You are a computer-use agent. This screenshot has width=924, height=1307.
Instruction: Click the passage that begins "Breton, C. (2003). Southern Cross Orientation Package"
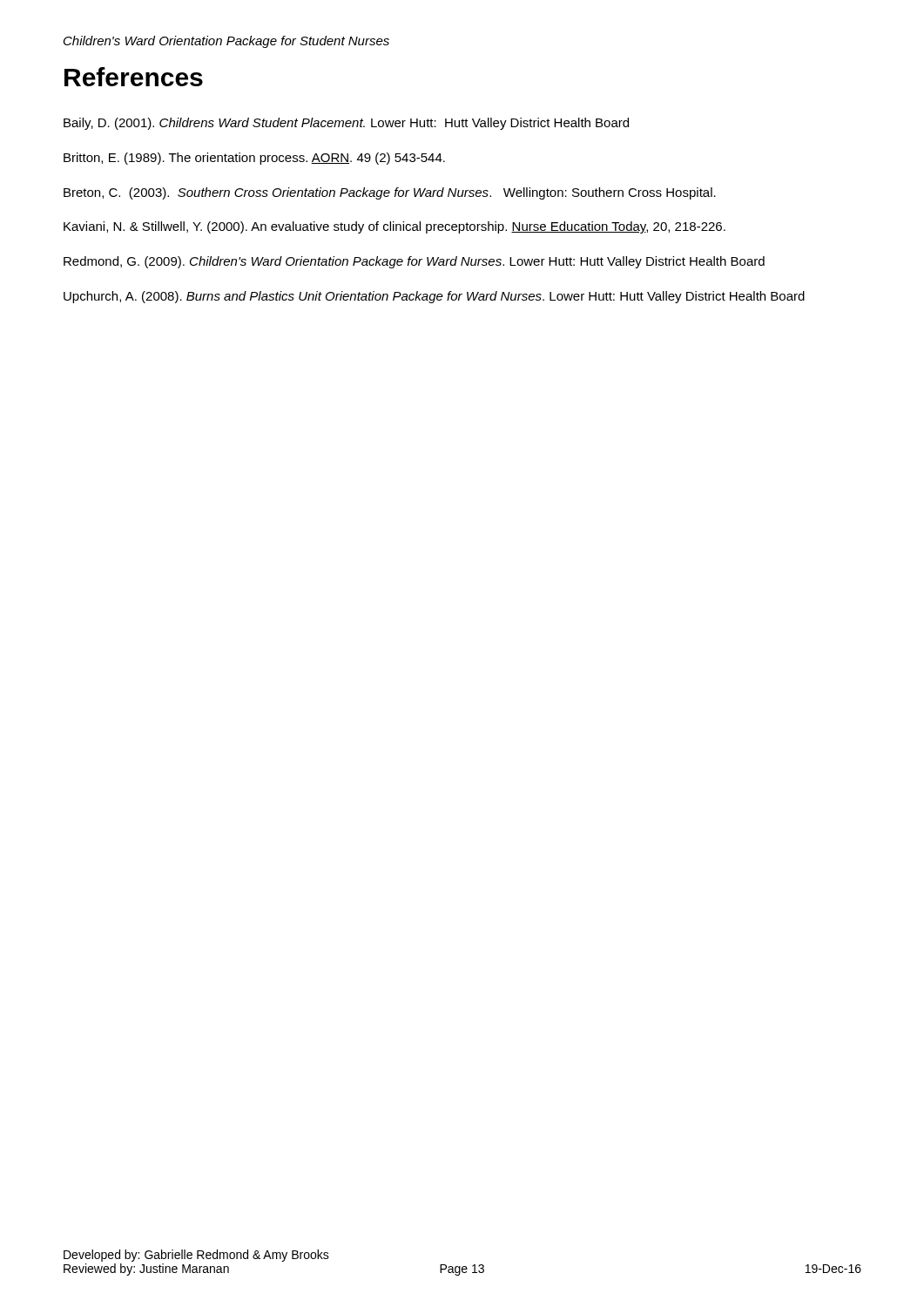tap(390, 192)
